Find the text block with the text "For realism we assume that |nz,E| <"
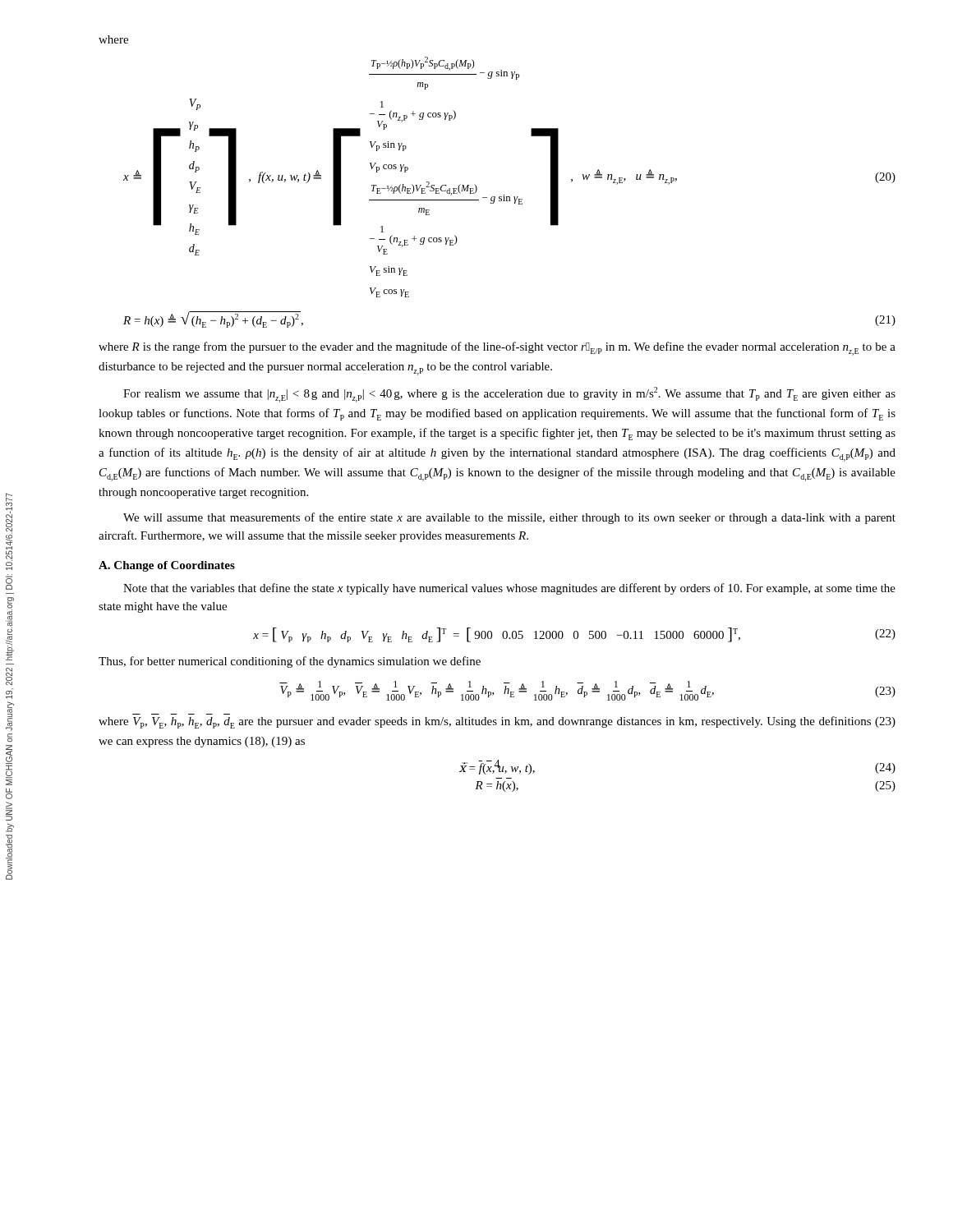Viewport: 953px width, 1232px height. (497, 442)
